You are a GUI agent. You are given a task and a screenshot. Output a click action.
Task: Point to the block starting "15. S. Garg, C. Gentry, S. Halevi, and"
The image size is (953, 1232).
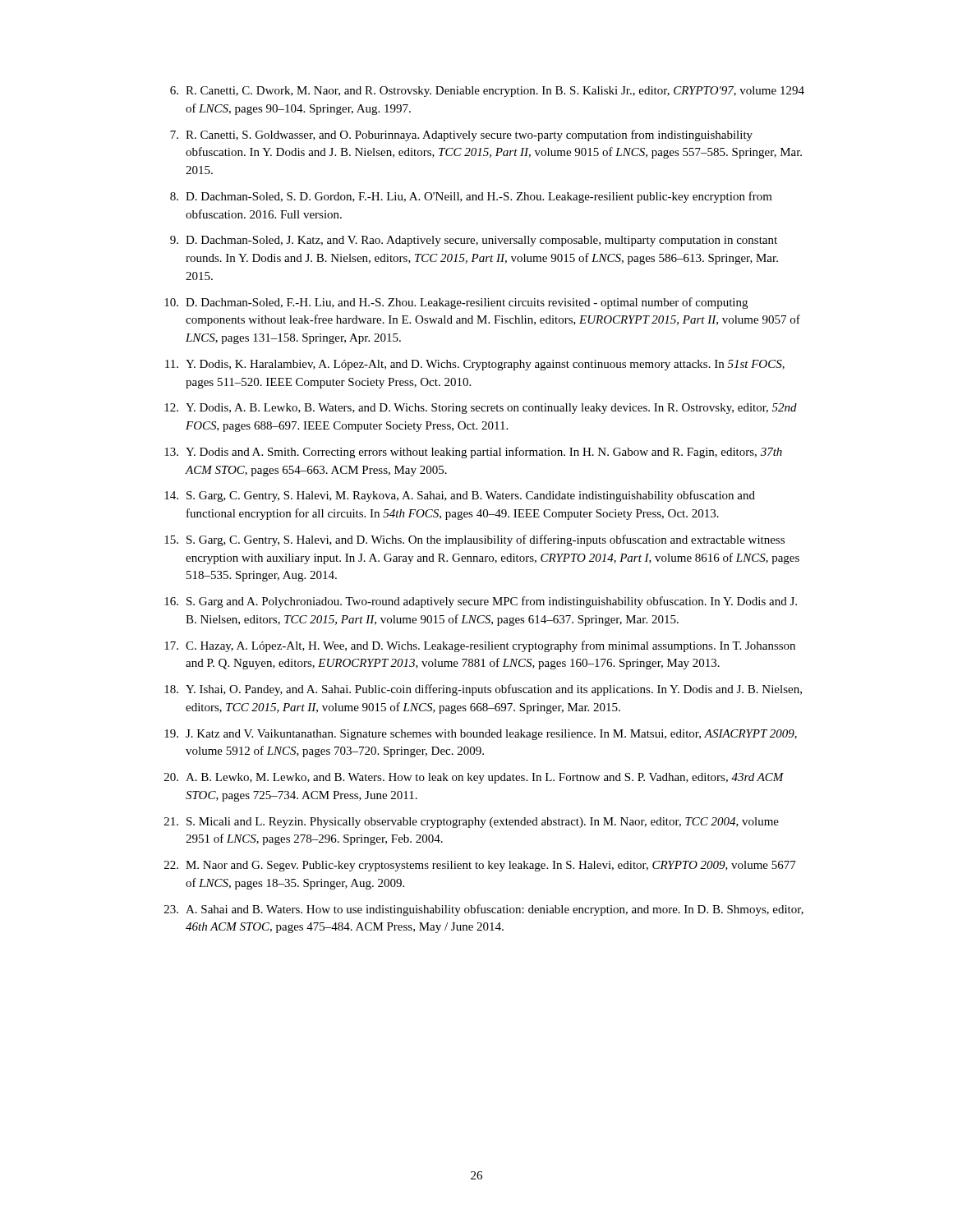pos(476,558)
